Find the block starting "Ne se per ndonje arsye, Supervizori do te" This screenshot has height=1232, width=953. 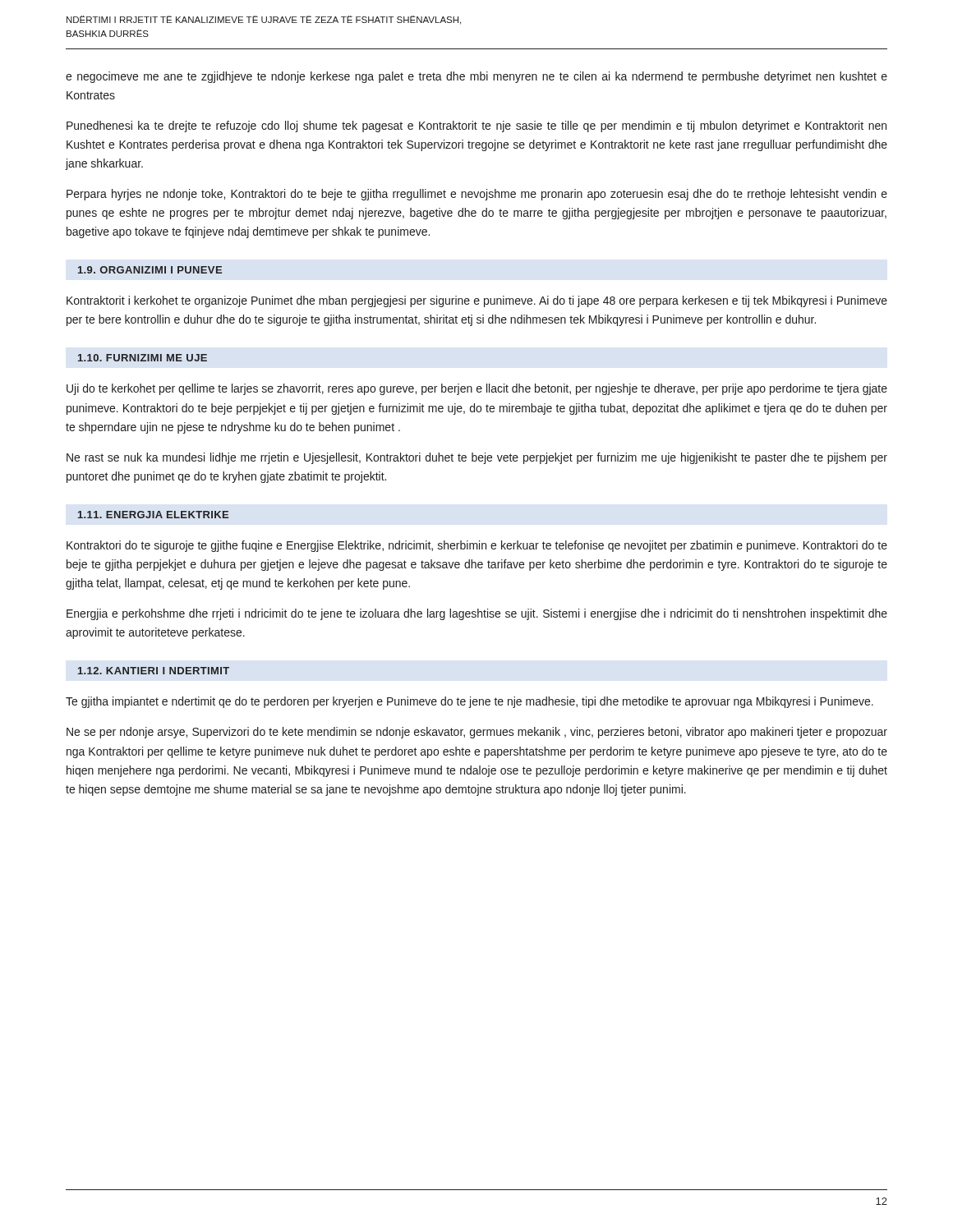pos(476,761)
